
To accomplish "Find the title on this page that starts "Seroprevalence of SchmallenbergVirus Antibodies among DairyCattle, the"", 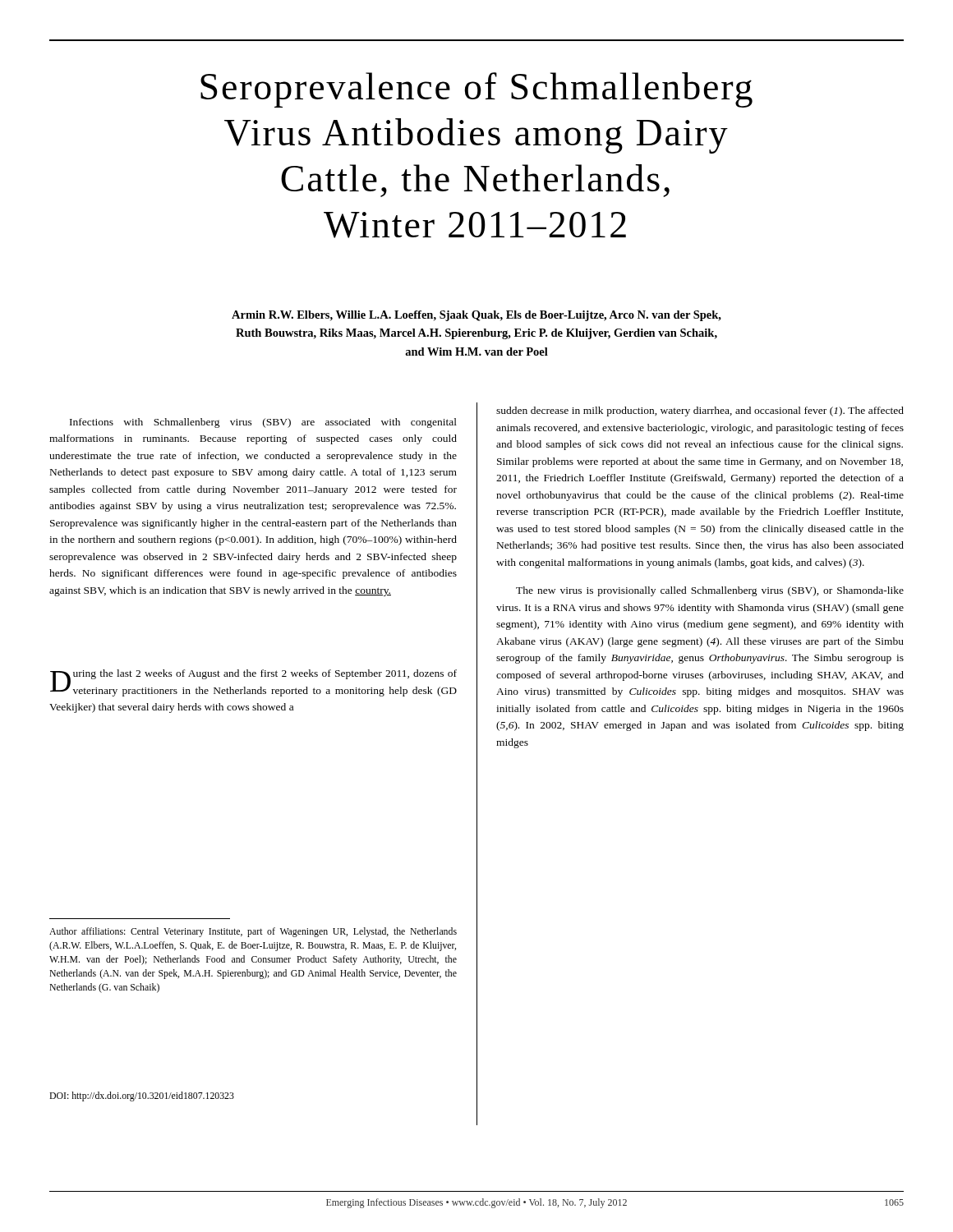I will click(476, 149).
